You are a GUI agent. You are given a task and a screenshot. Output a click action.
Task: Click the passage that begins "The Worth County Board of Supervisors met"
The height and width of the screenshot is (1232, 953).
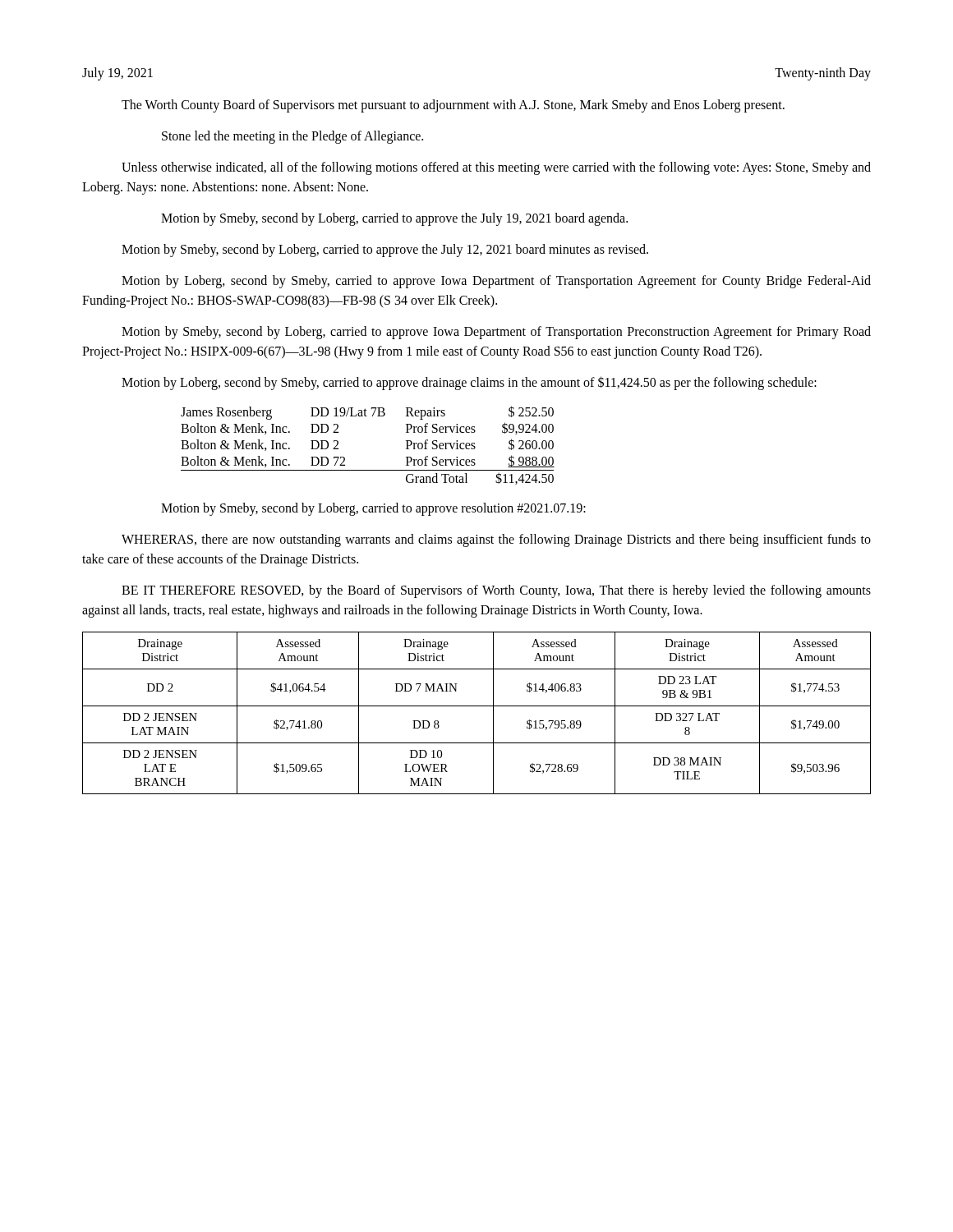(x=453, y=105)
